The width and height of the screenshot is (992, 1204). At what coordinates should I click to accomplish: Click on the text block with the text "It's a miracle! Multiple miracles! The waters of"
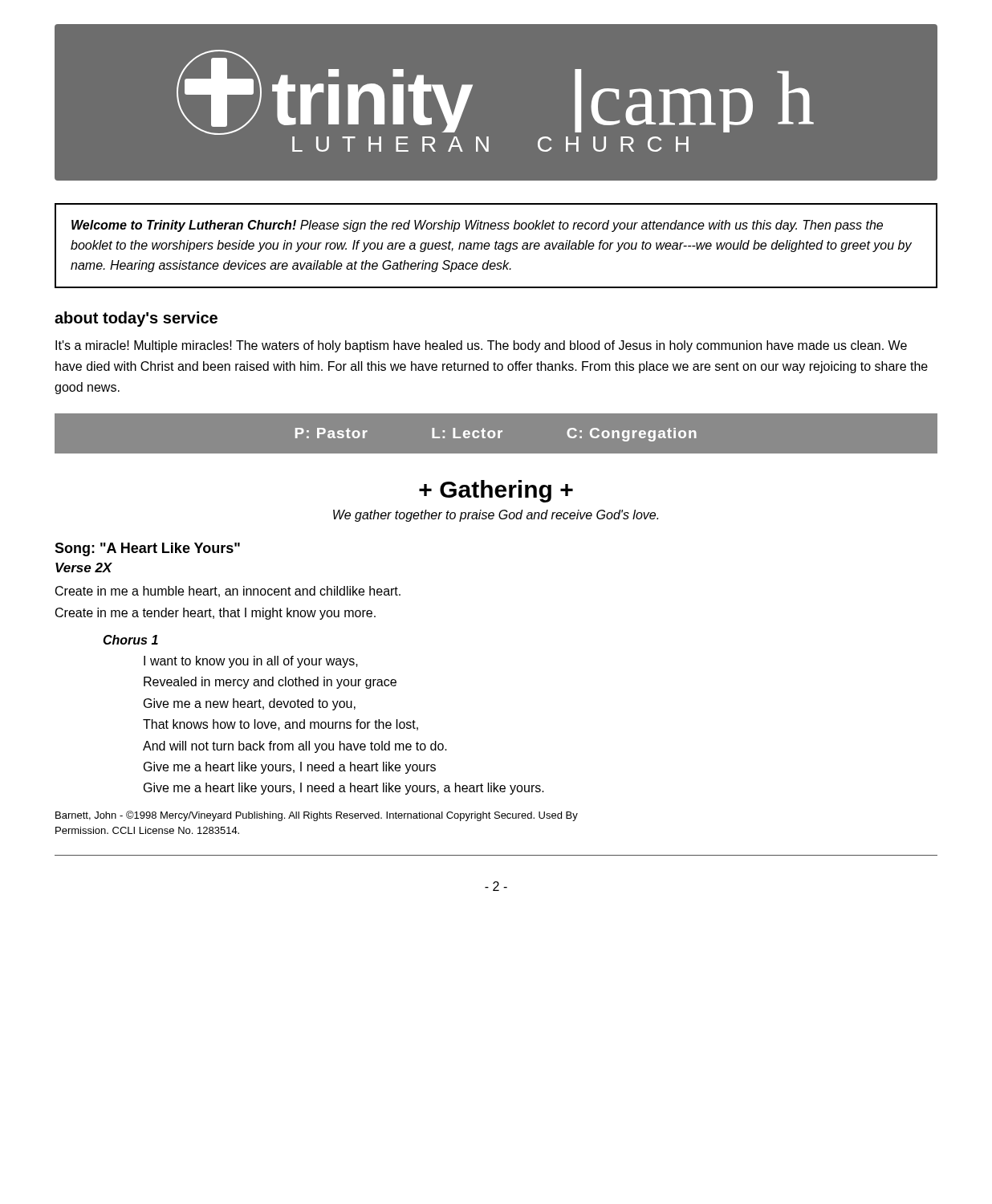point(491,366)
